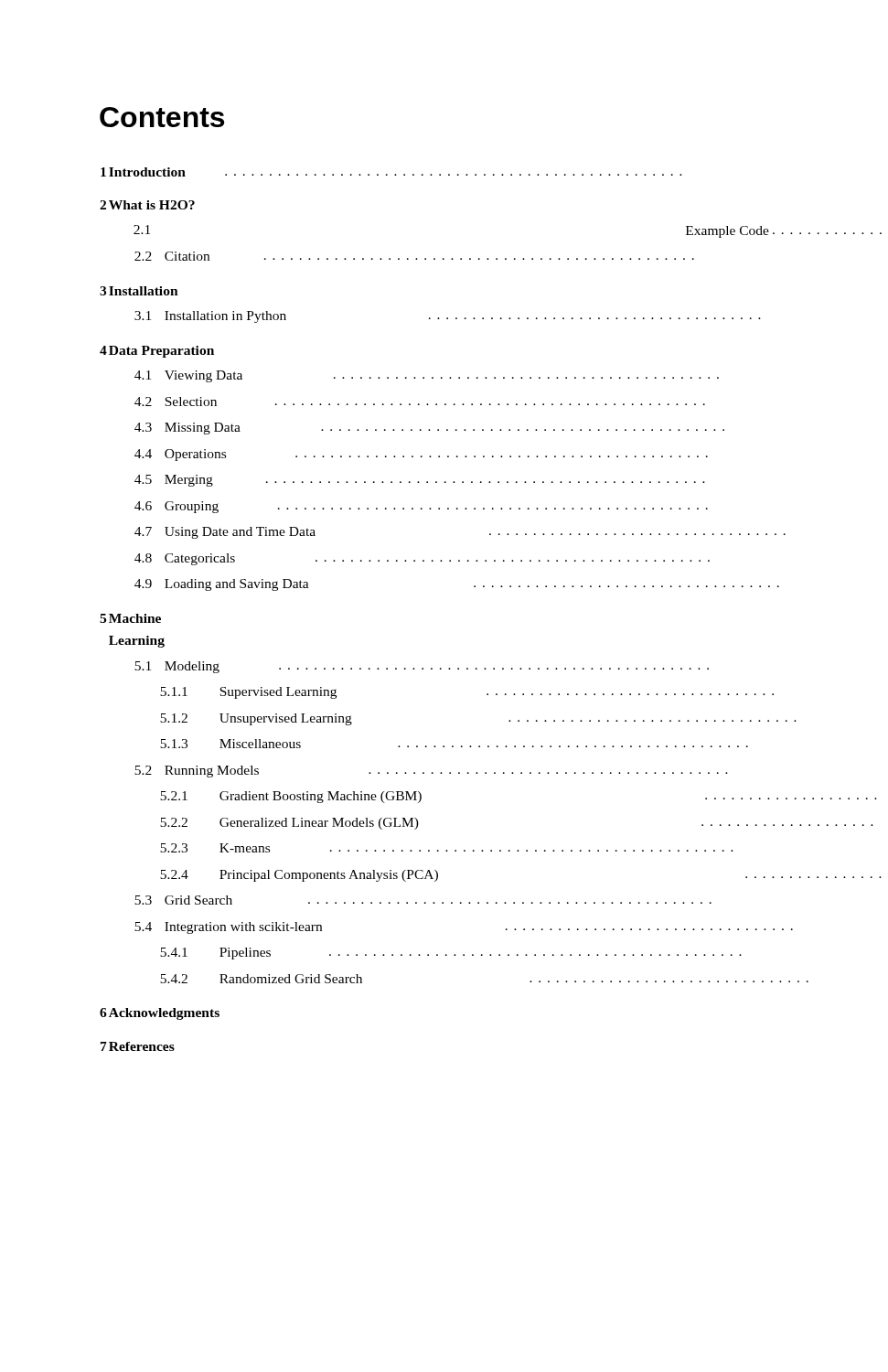Select the element starting "4.4 Operations ."
This screenshot has height=1372, width=888.
[x=493, y=454]
